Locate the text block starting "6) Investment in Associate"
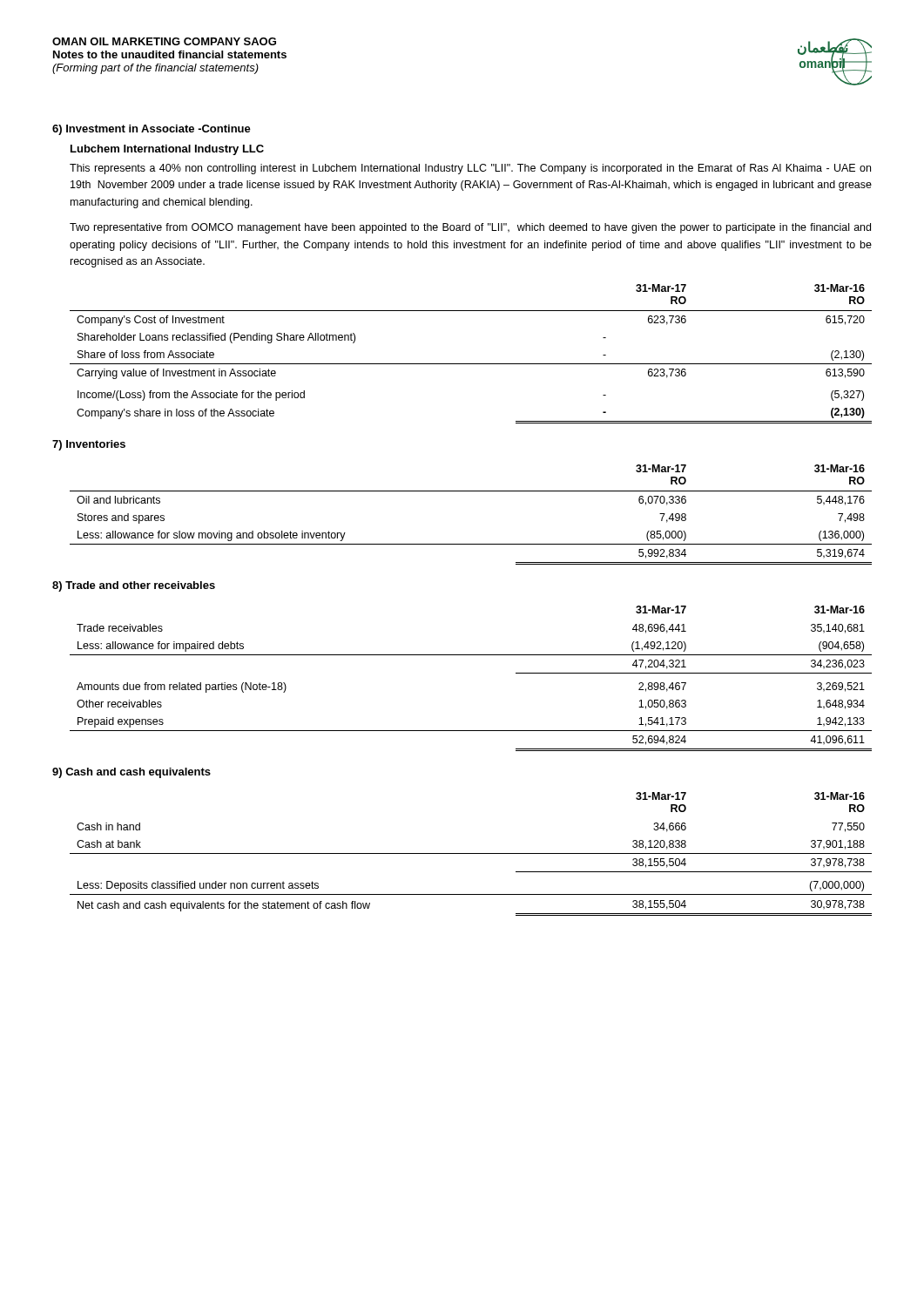 (x=151, y=128)
